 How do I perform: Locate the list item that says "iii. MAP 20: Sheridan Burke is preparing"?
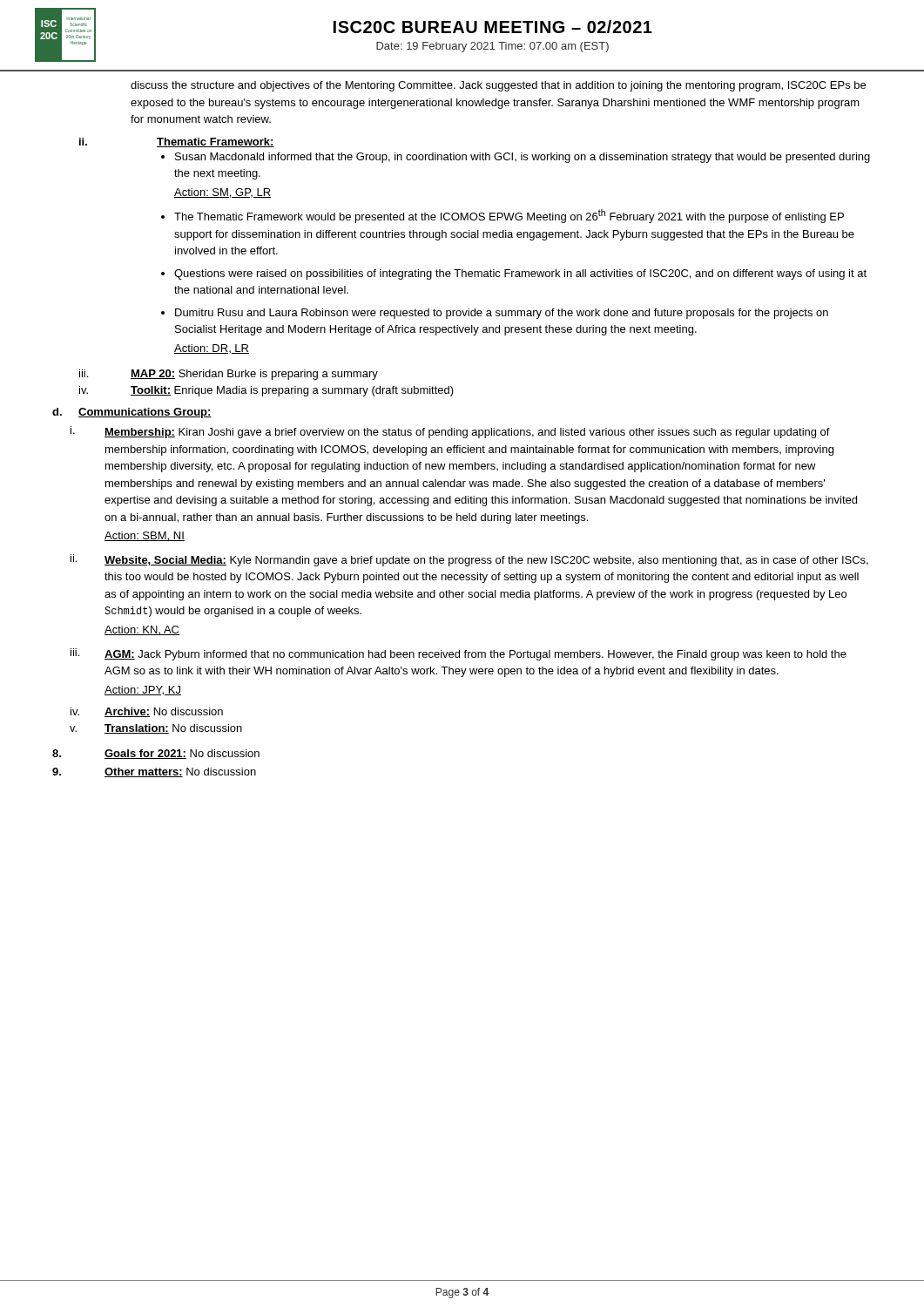229,375
